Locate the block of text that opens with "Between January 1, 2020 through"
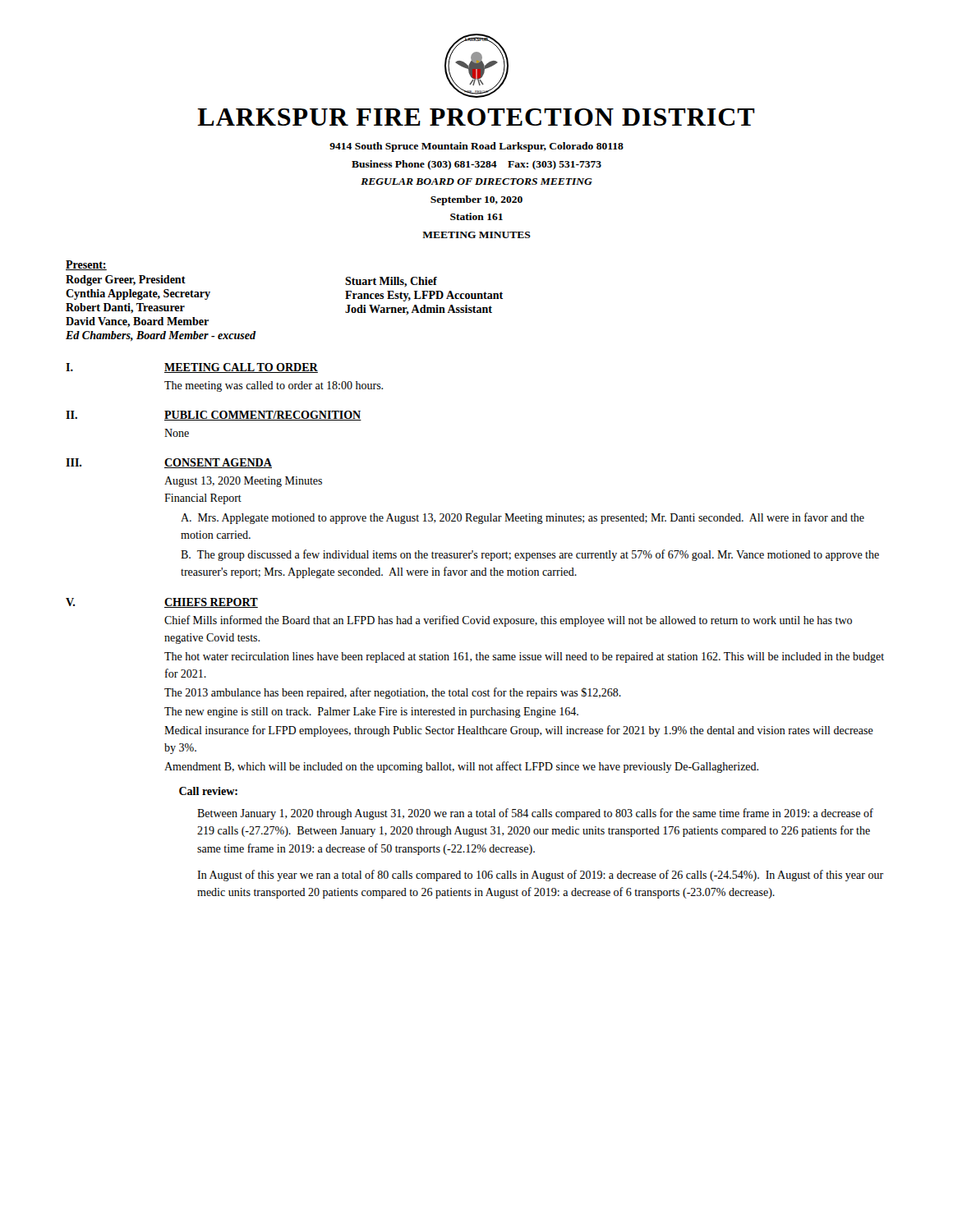This screenshot has height=1232, width=953. coord(535,831)
